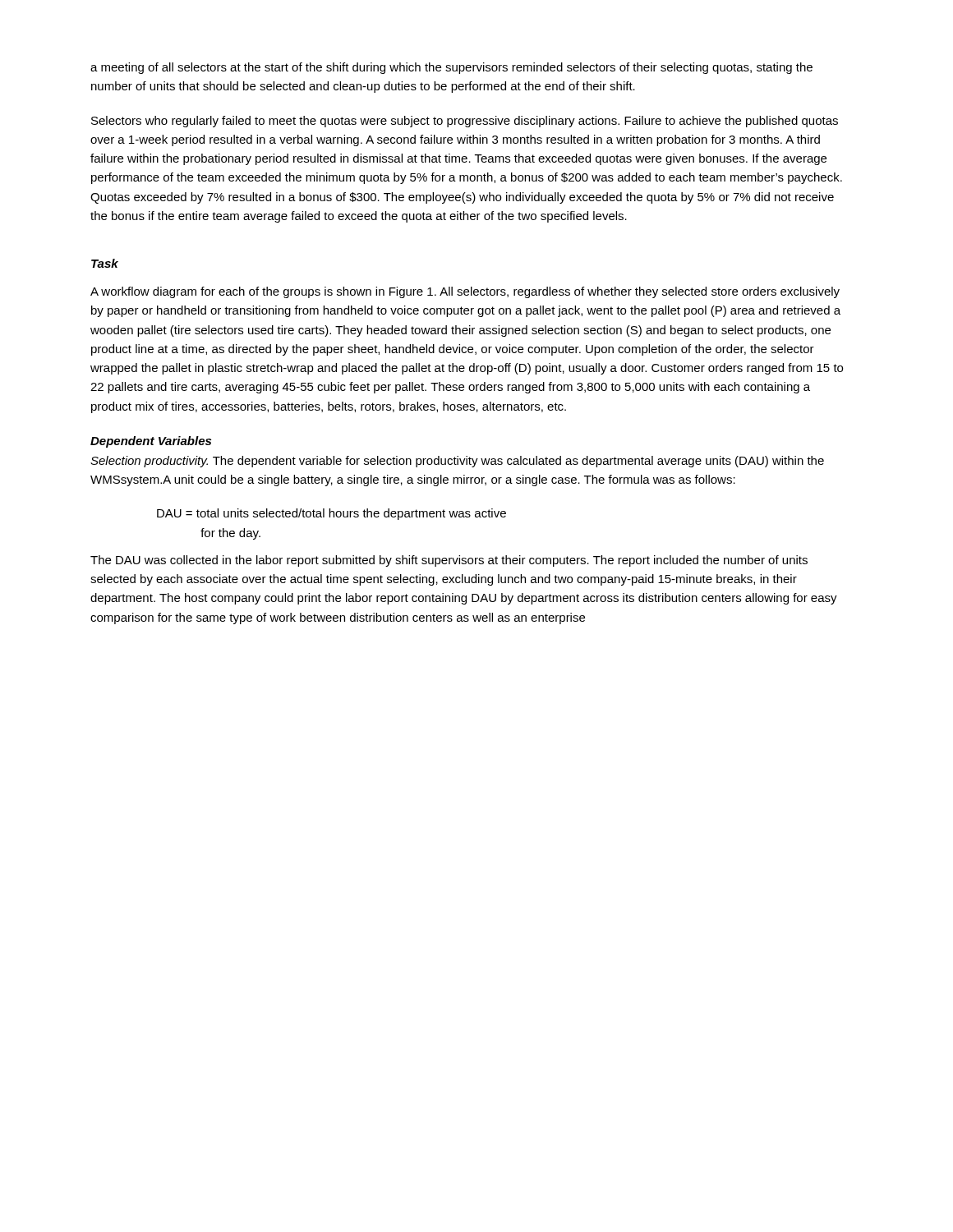Image resolution: width=953 pixels, height=1232 pixels.
Task: Point to the block starting "A workflow diagram for each of"
Action: tap(467, 348)
